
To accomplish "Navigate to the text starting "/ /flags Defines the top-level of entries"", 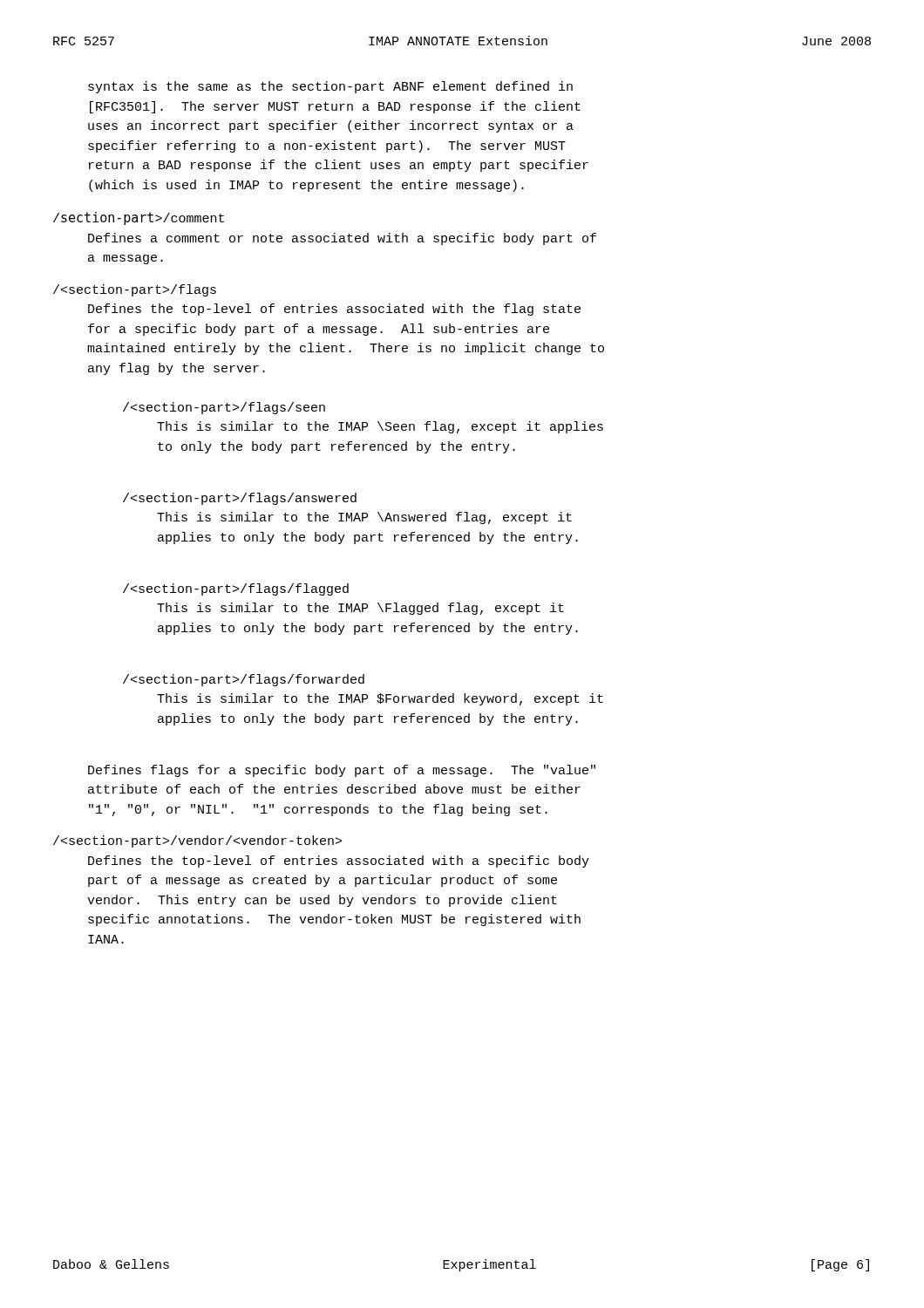I will tap(462, 551).
